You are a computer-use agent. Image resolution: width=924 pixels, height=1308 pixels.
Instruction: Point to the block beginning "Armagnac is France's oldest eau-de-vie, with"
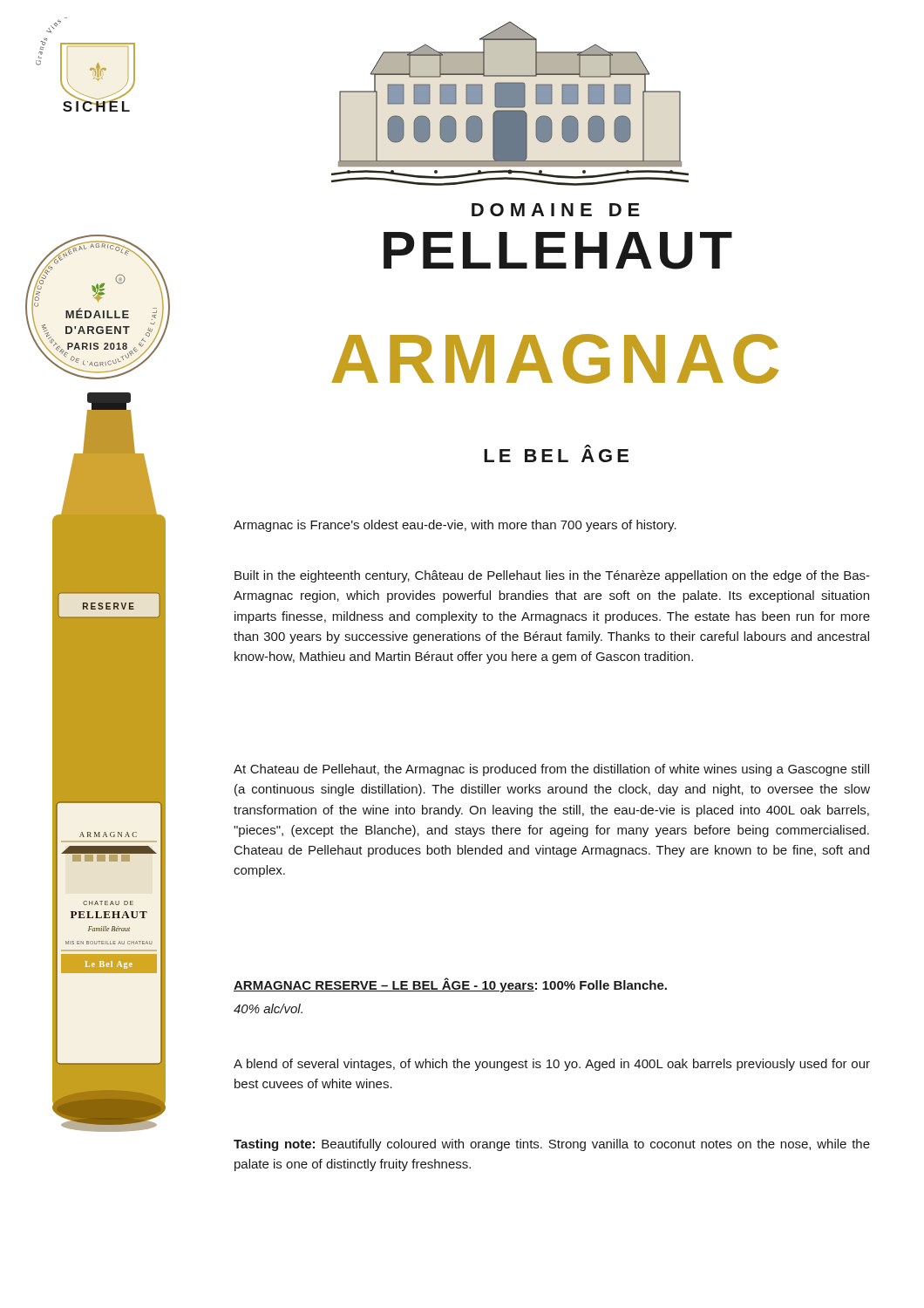552,525
